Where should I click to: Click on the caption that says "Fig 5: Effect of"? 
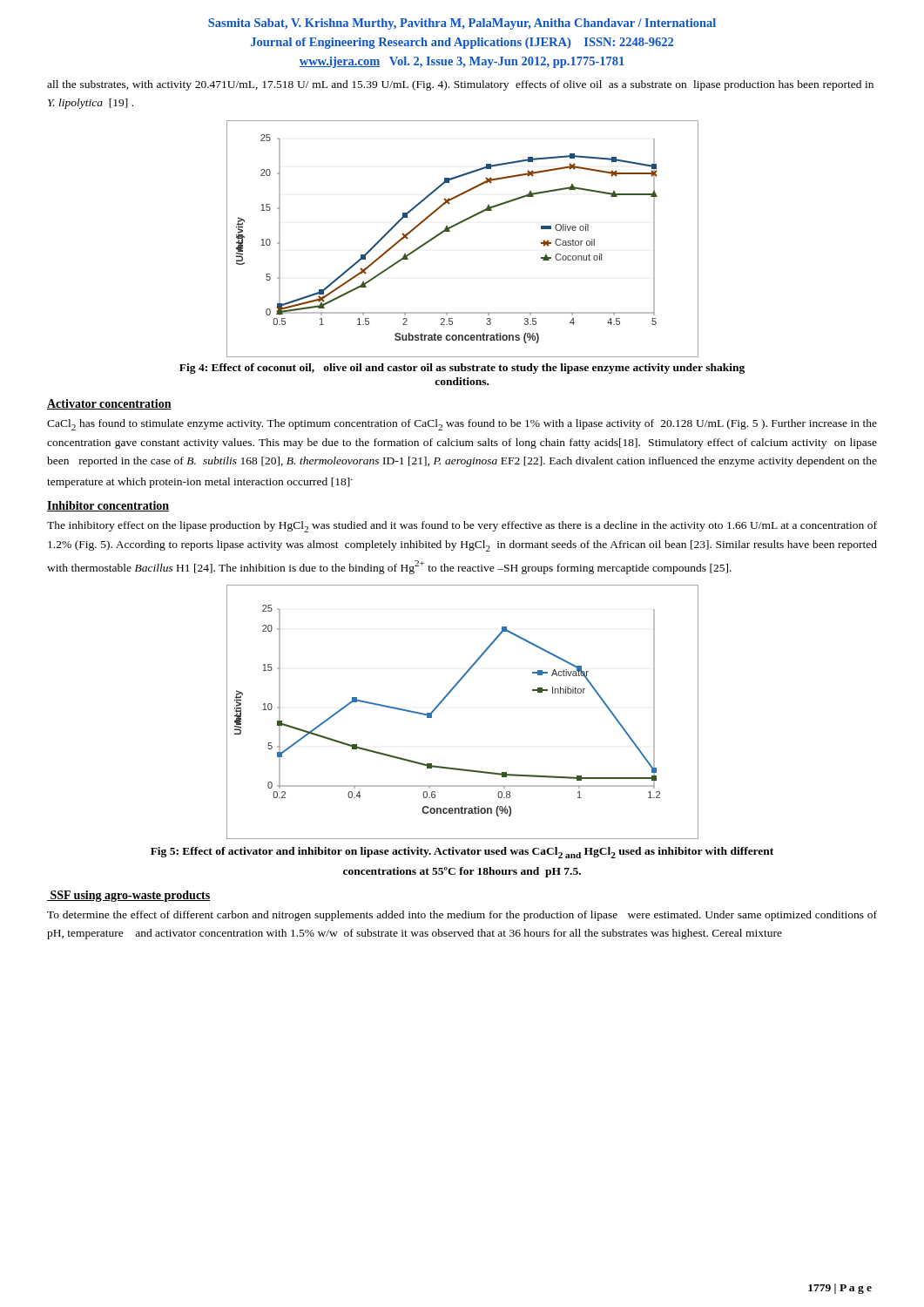click(462, 861)
